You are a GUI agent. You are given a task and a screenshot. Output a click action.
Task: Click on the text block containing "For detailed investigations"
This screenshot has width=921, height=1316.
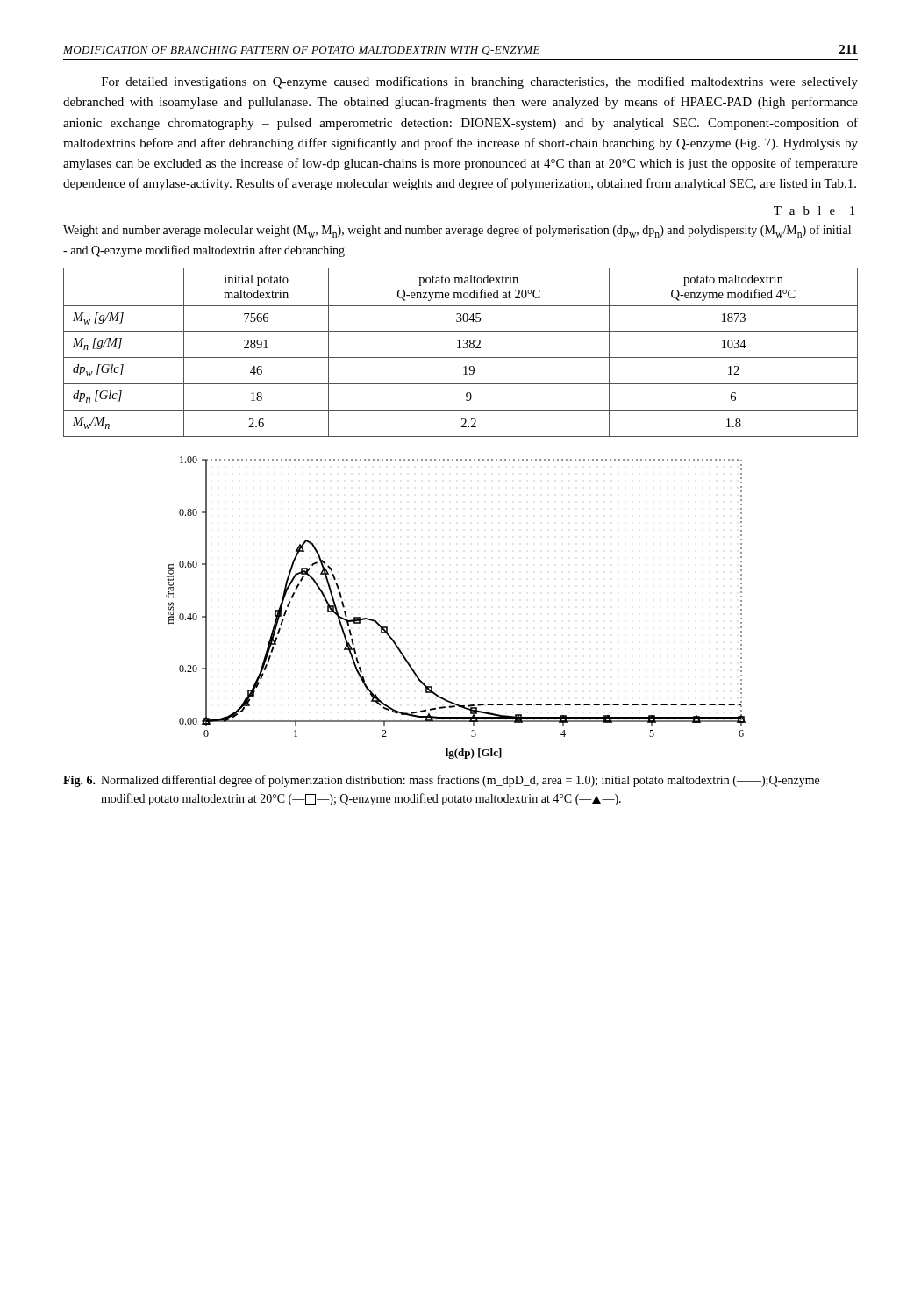click(x=460, y=133)
